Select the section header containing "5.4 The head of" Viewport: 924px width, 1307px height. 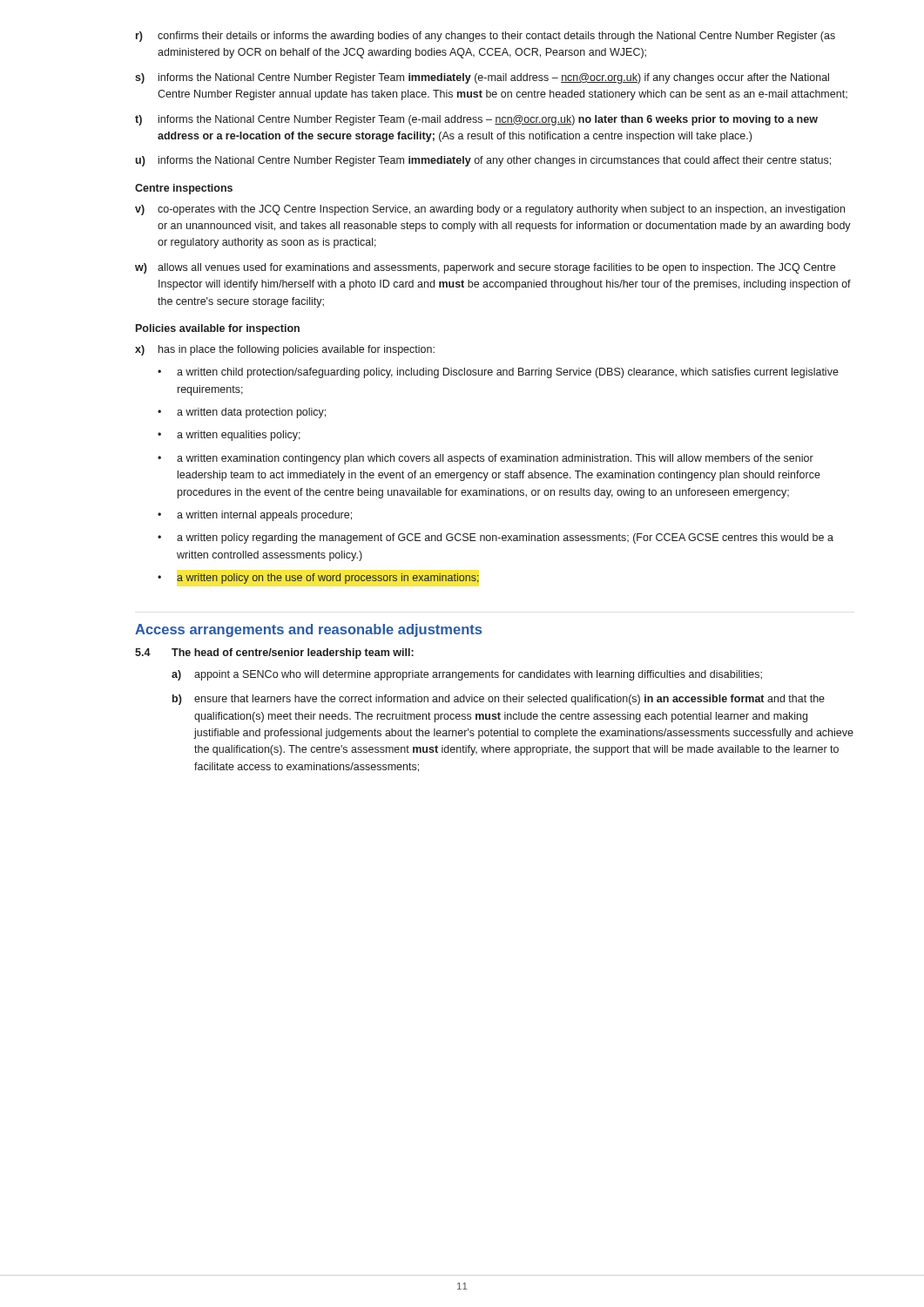coord(275,653)
